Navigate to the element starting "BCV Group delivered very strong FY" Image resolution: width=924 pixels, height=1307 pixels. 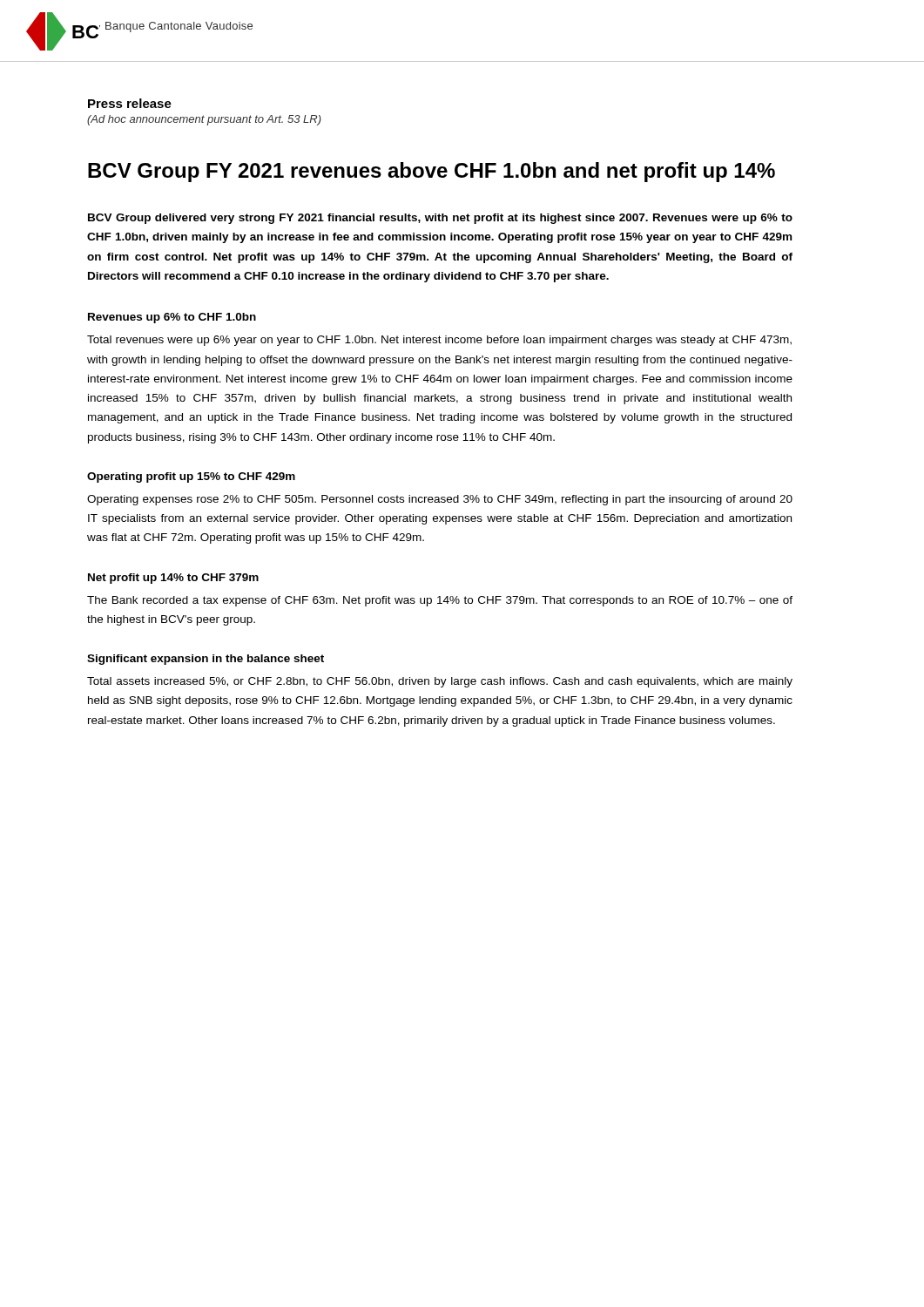440,247
